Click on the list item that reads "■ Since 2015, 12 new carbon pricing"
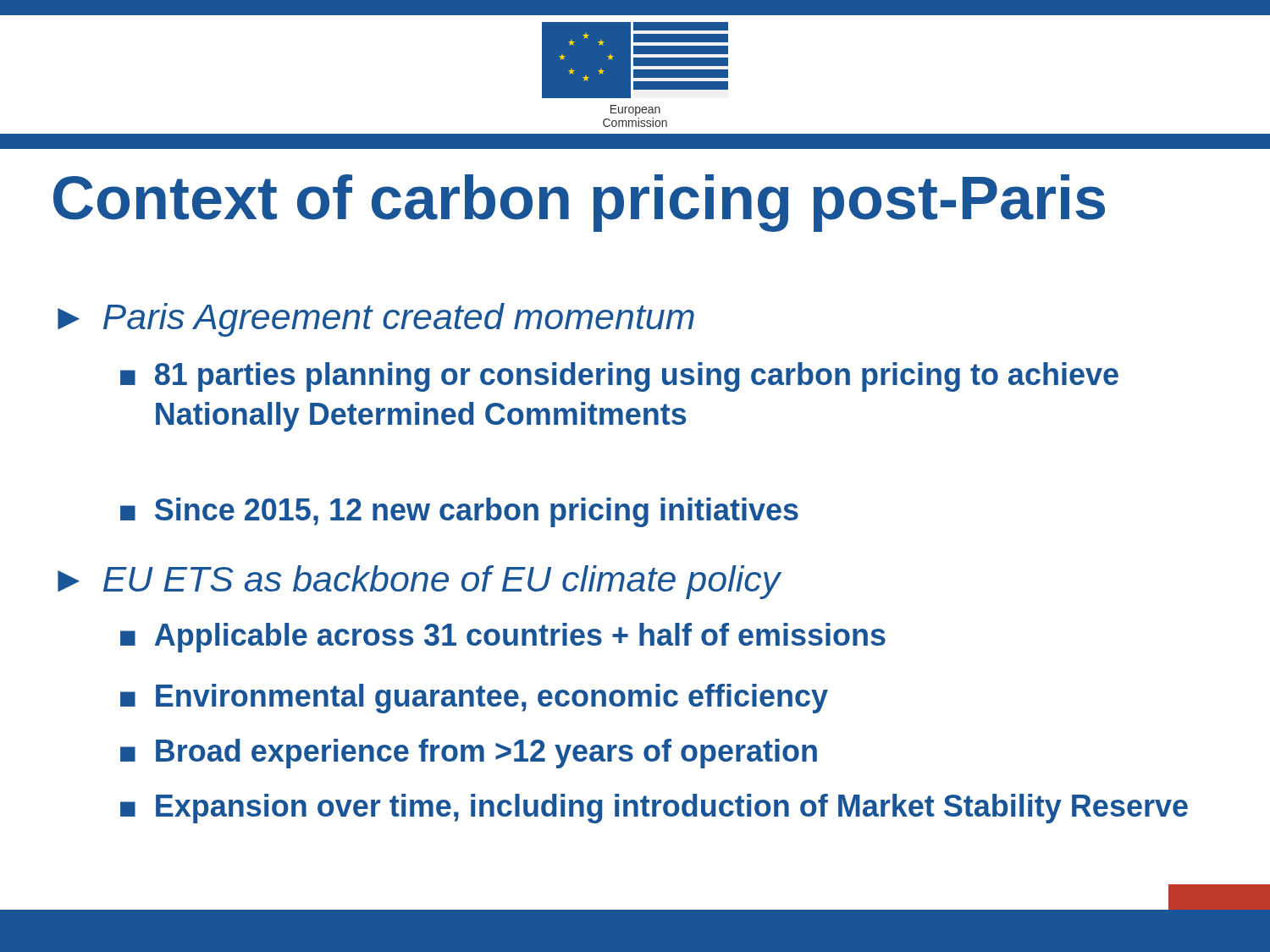The image size is (1270, 952). click(459, 511)
